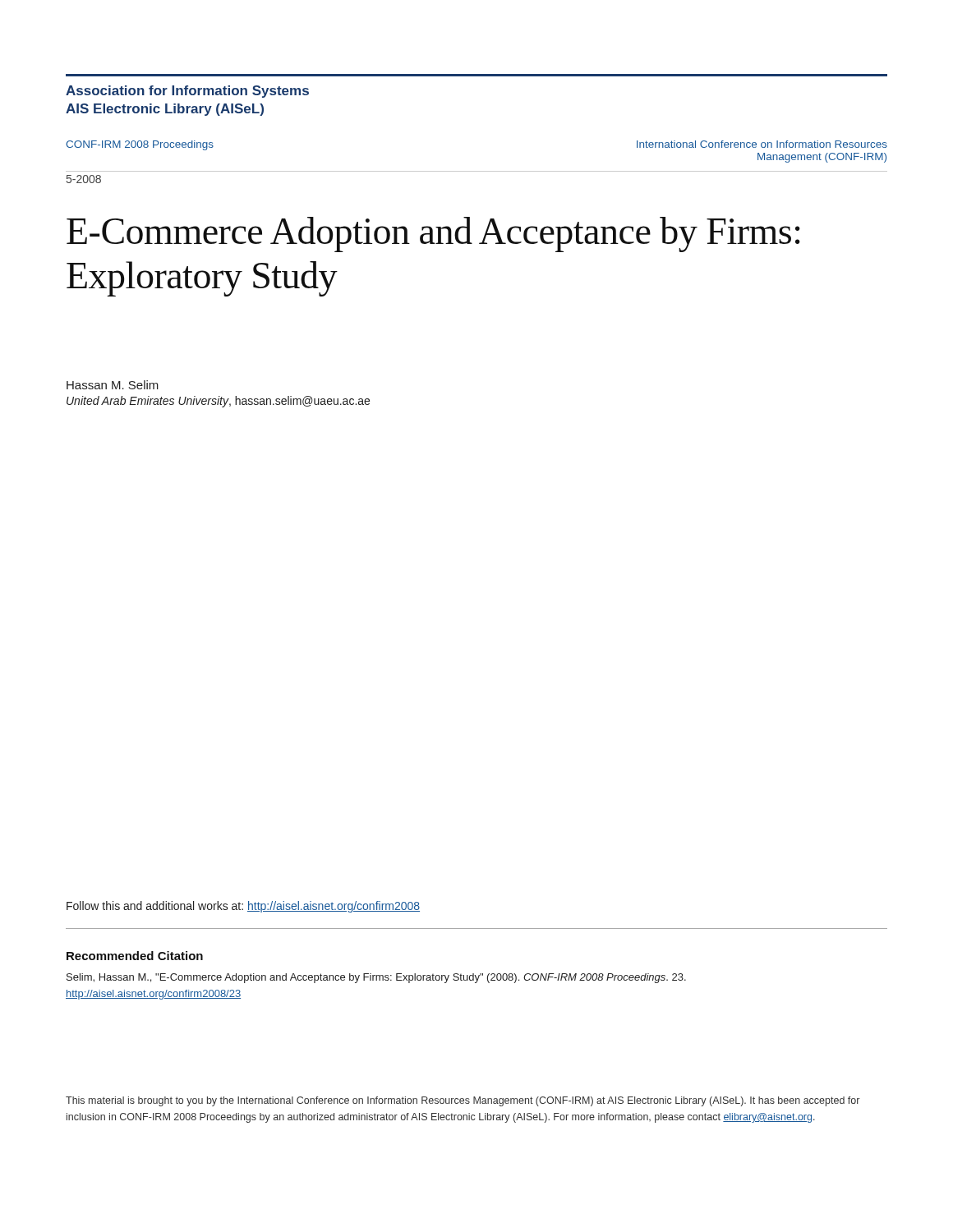Image resolution: width=953 pixels, height=1232 pixels.
Task: Point to the region starting "Selim, Hassan M., "E-Commerce Adoption and Acceptance"
Action: pos(376,985)
